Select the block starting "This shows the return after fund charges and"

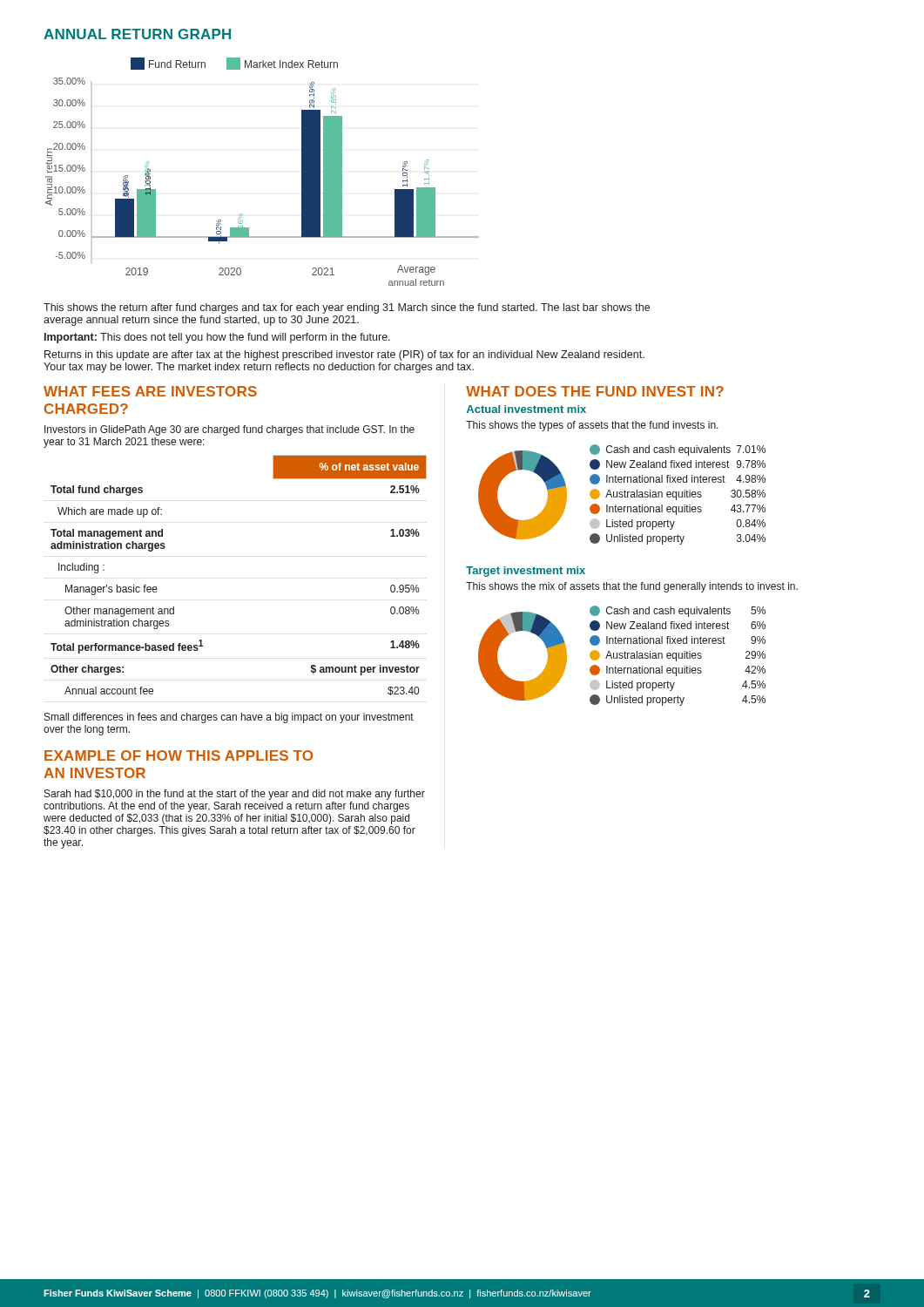[x=347, y=314]
